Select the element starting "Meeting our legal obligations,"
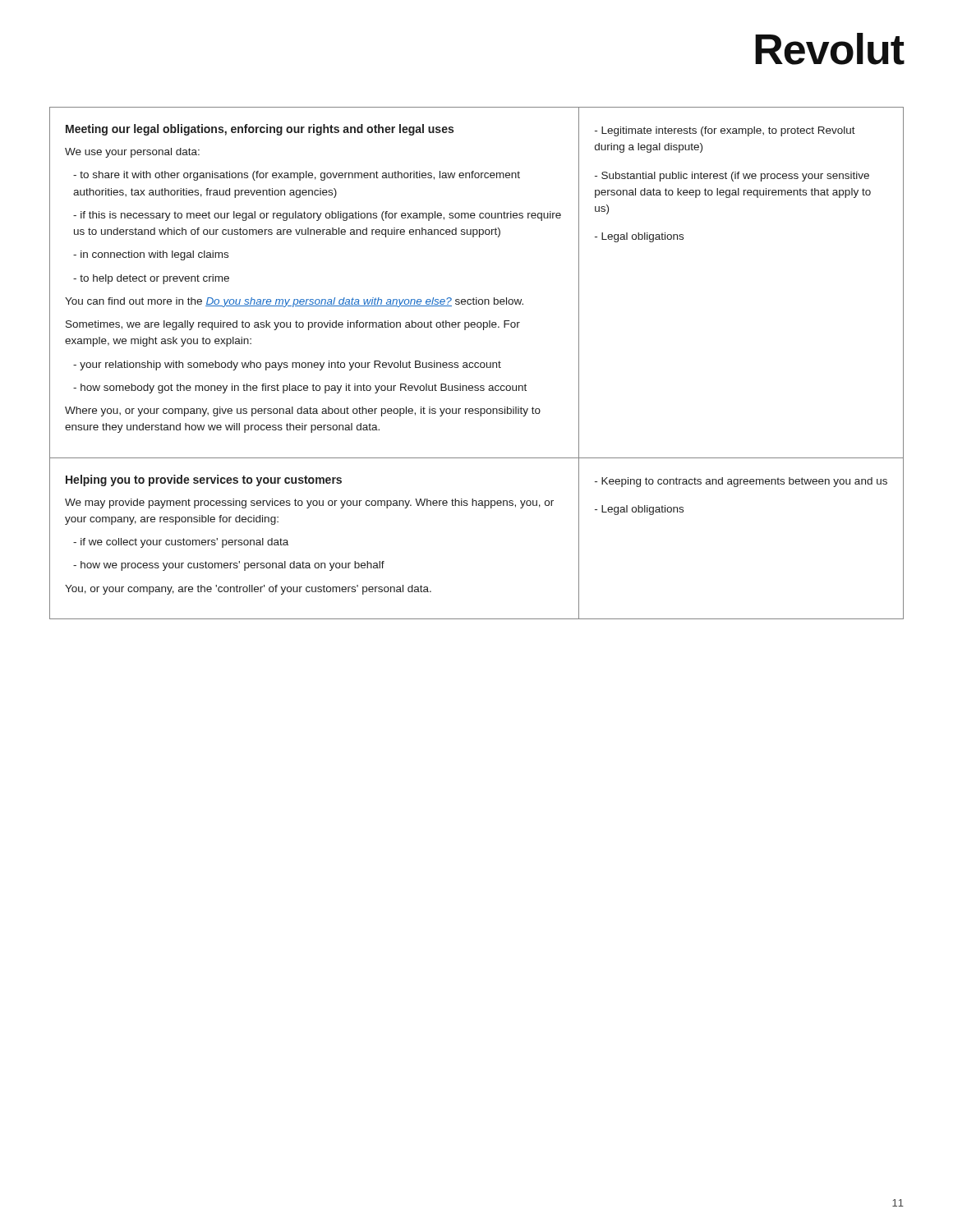 (314, 129)
